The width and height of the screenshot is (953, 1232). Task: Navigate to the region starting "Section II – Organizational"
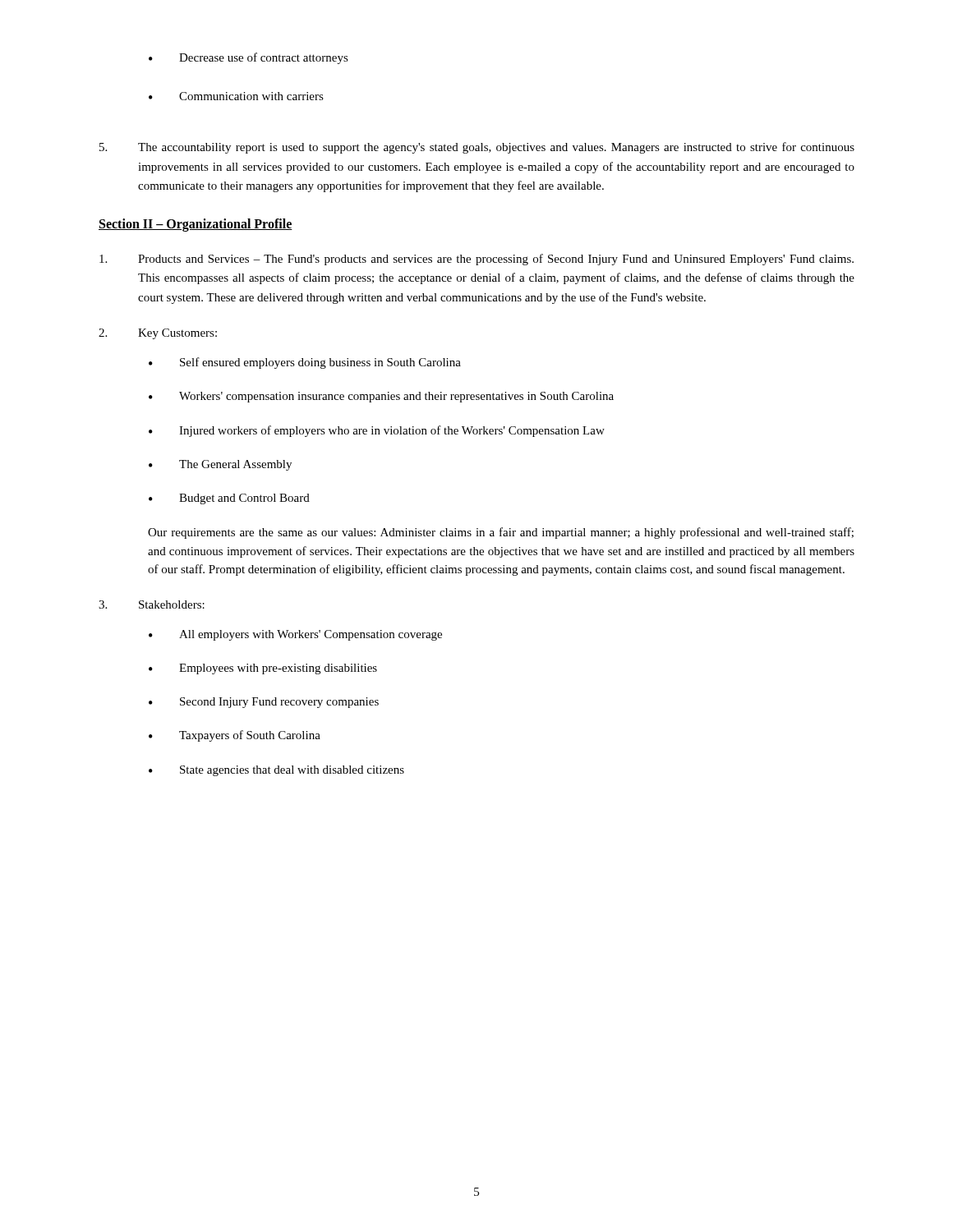click(x=195, y=224)
